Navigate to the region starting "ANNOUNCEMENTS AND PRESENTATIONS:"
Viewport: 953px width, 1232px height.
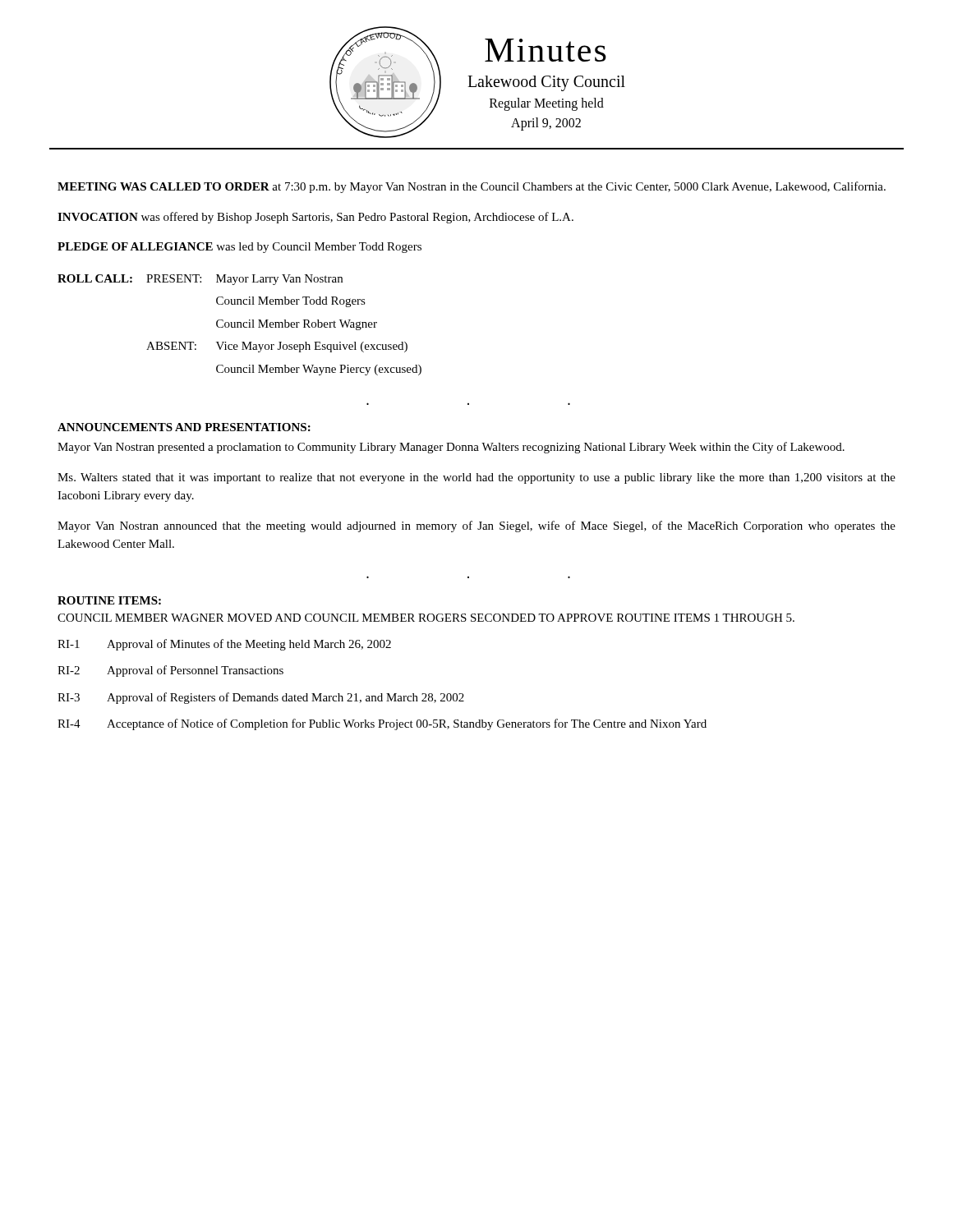coord(184,427)
